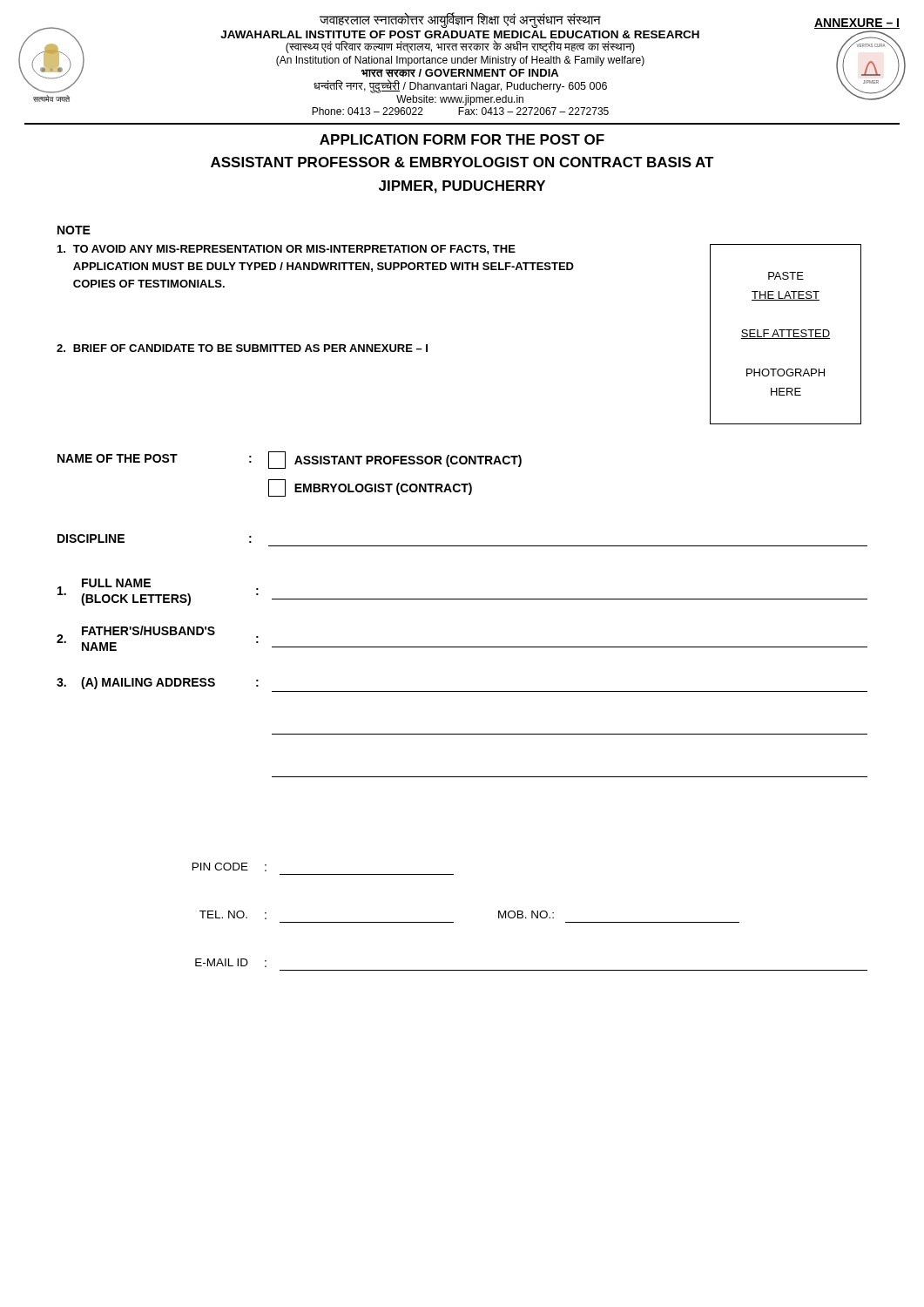Viewport: 924px width, 1307px height.
Task: Select the text with the text "PIN CODE :"
Action: point(255,867)
